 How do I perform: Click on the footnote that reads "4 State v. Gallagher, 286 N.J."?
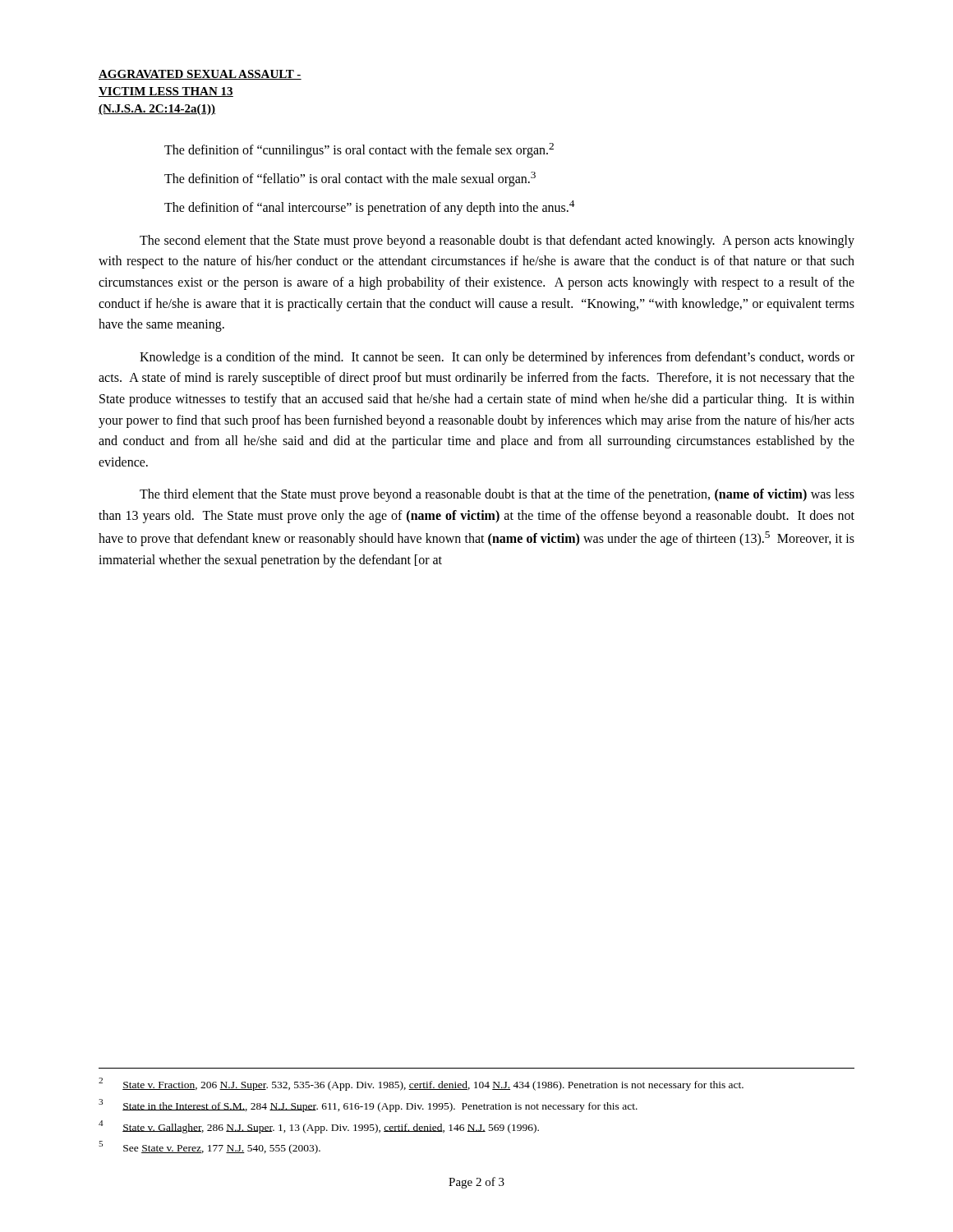(319, 1125)
